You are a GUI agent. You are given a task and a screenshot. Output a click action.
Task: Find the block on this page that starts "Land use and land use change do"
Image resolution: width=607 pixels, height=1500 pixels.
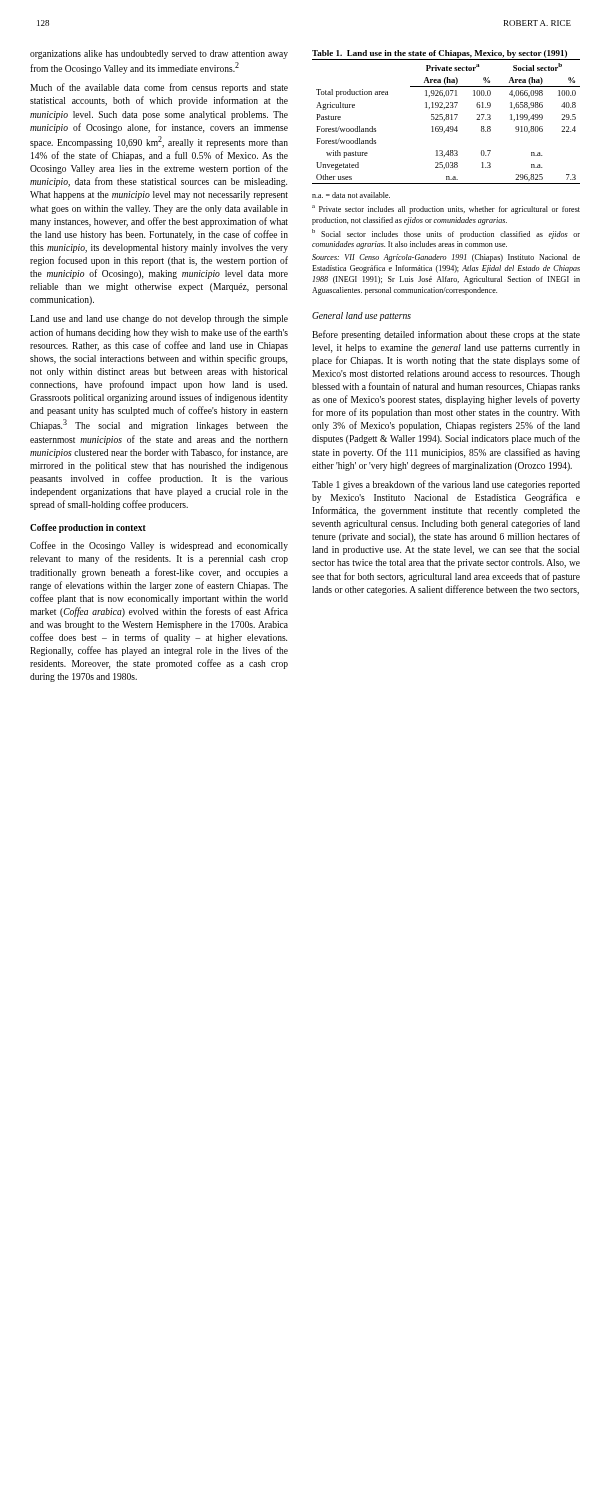(159, 413)
